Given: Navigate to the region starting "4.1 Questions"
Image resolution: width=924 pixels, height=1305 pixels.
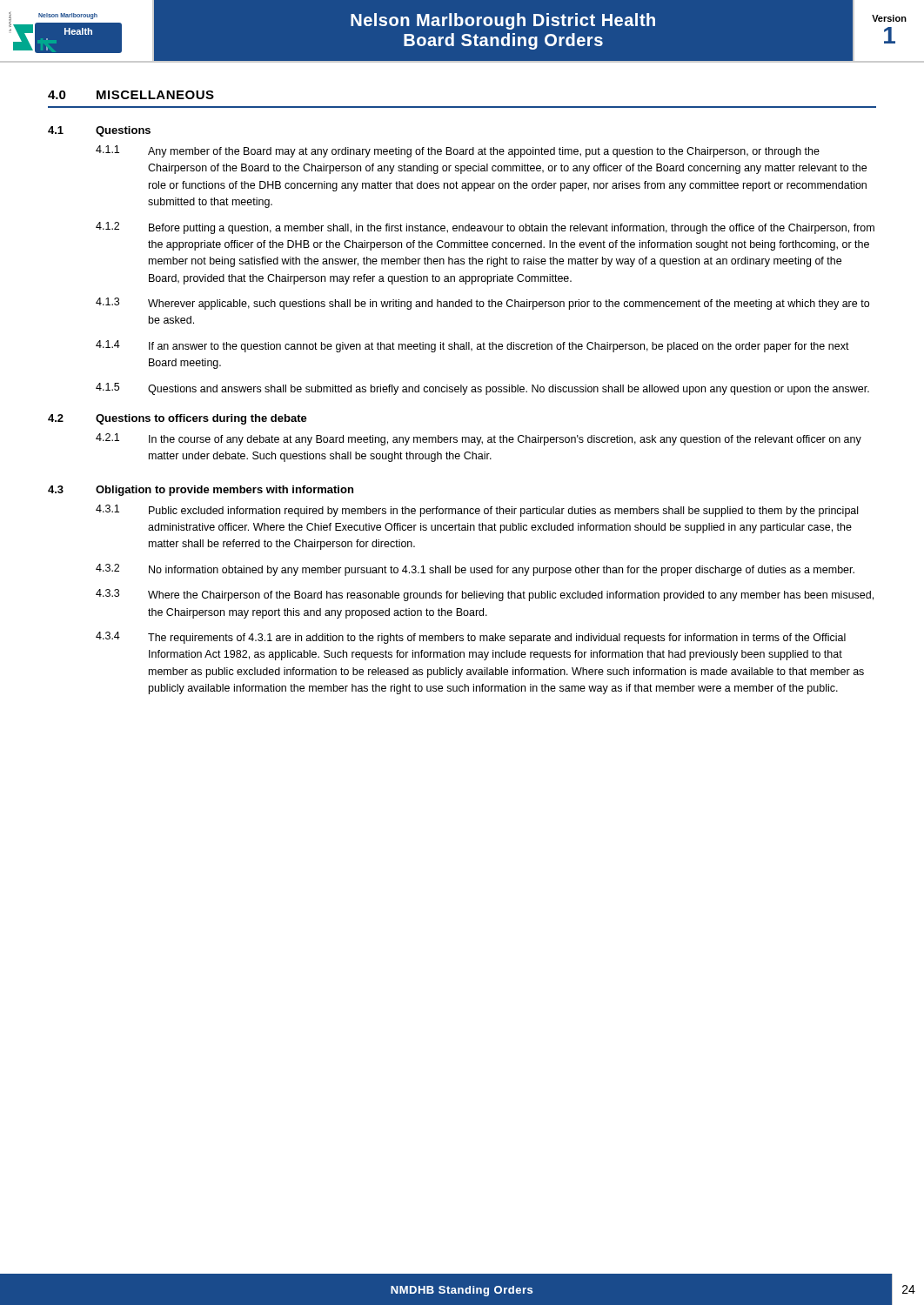Looking at the screenshot, I should [99, 130].
